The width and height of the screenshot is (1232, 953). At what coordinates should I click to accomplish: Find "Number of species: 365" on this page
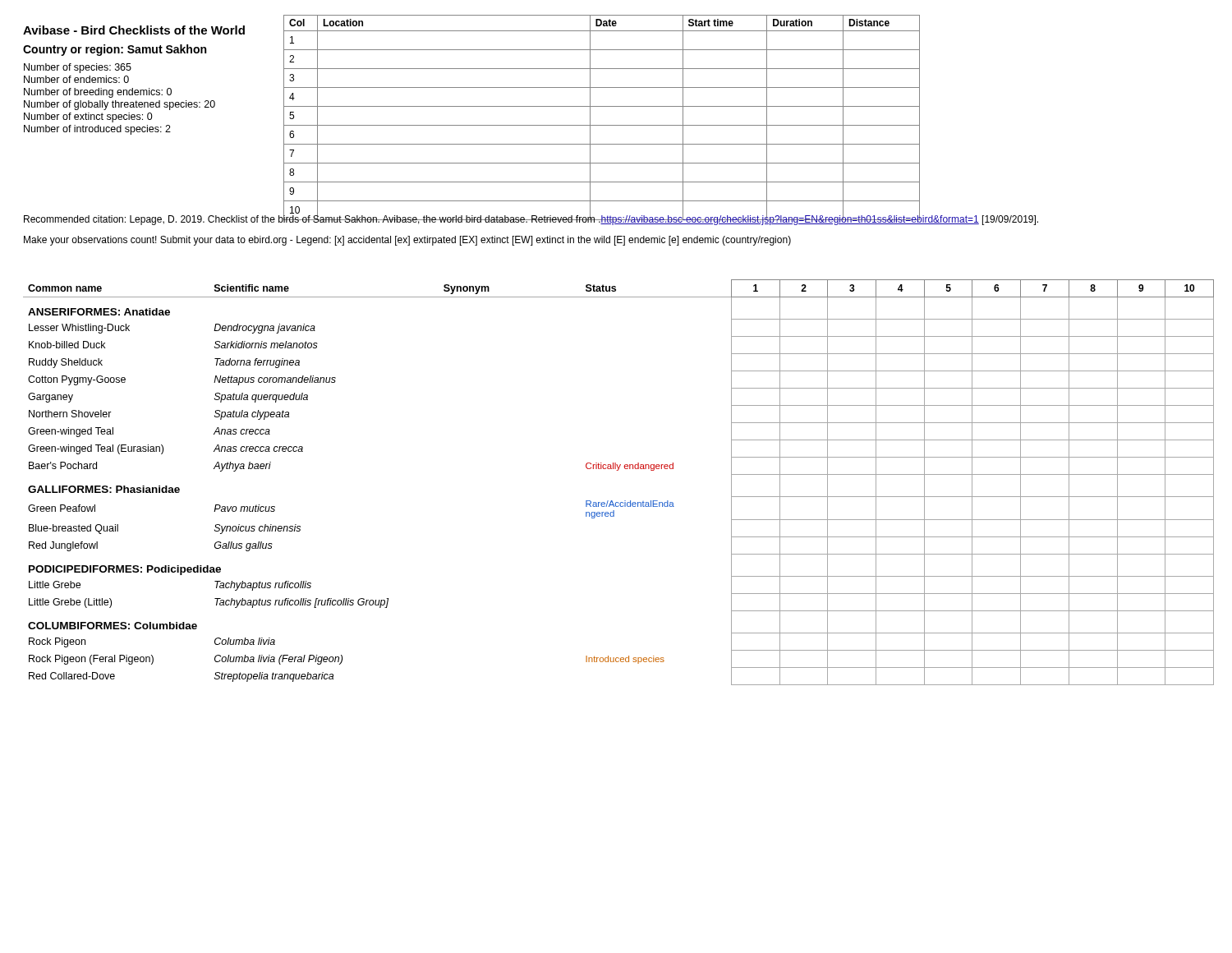77,67
